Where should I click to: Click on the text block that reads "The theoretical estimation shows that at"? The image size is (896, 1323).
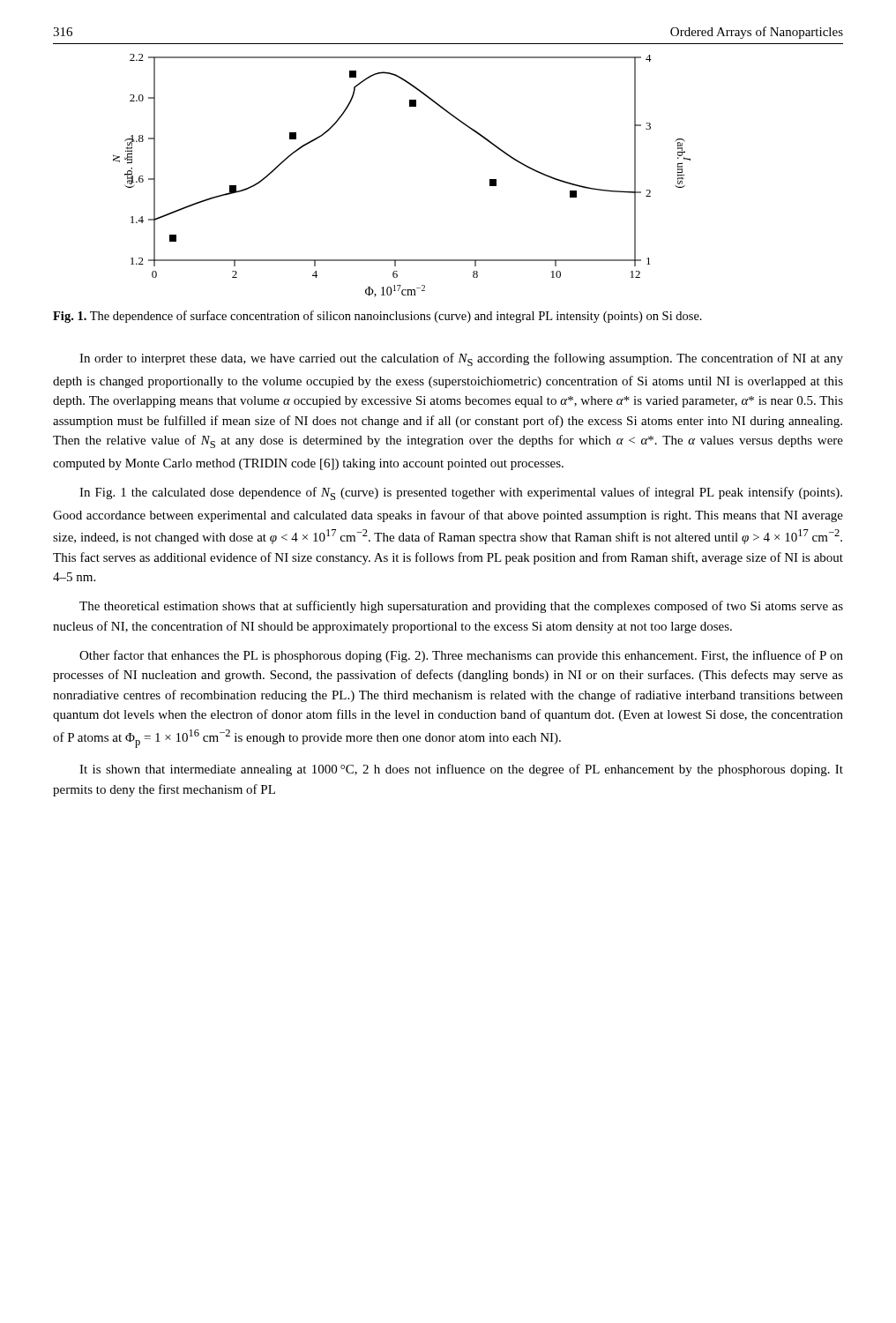pos(448,616)
